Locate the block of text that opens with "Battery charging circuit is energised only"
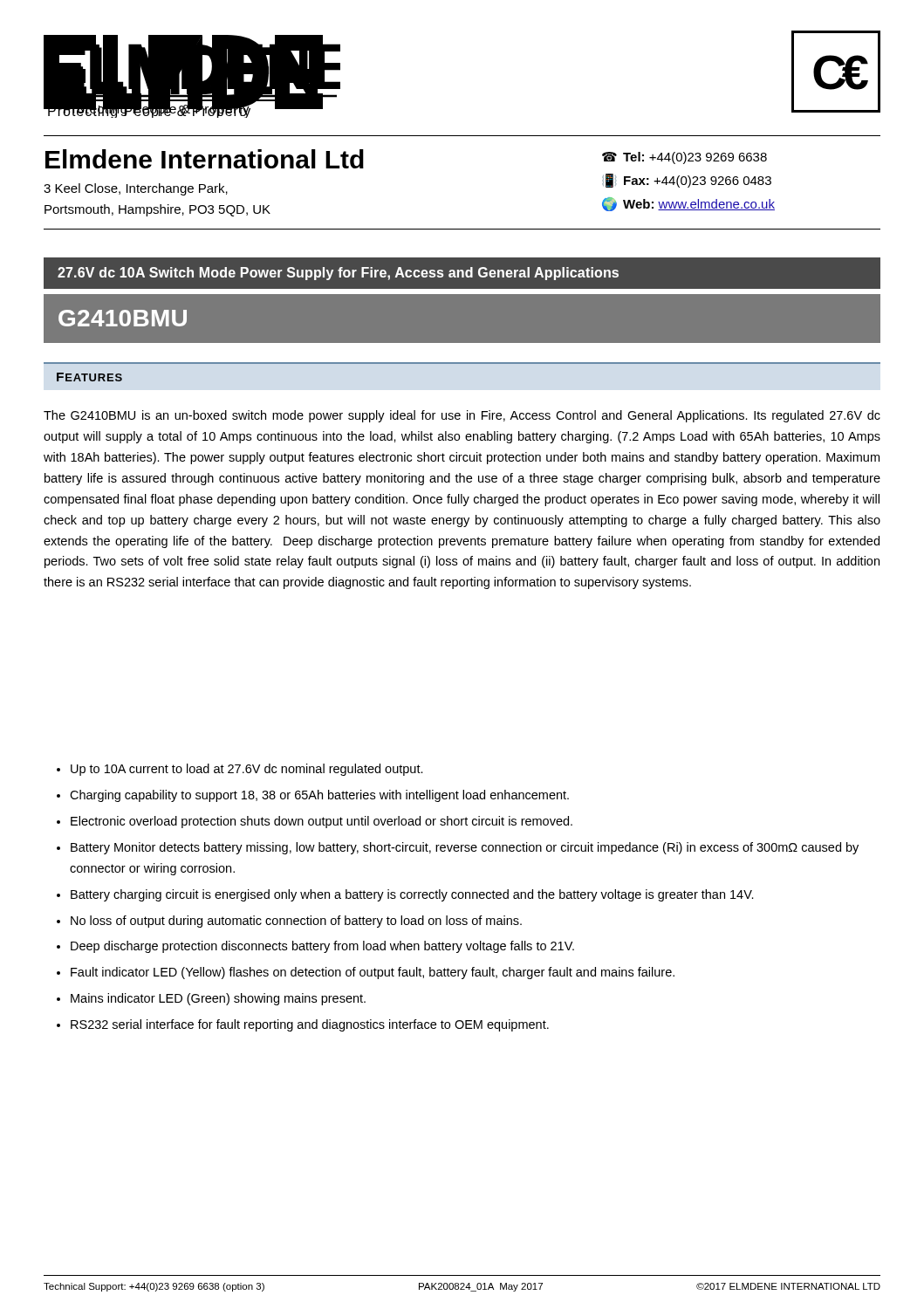 (412, 894)
